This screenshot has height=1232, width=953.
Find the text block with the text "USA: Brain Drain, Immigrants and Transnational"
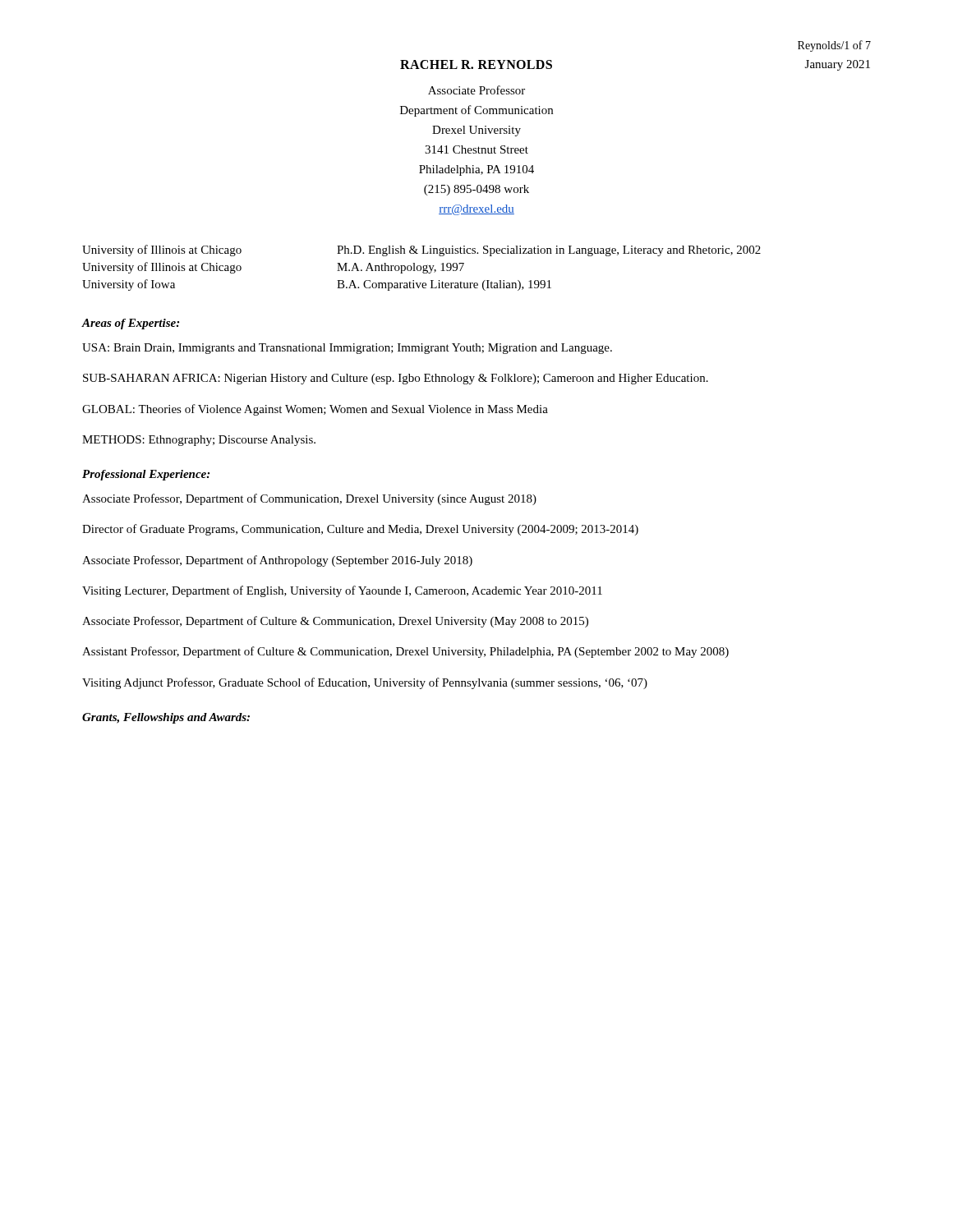pyautogui.click(x=347, y=347)
